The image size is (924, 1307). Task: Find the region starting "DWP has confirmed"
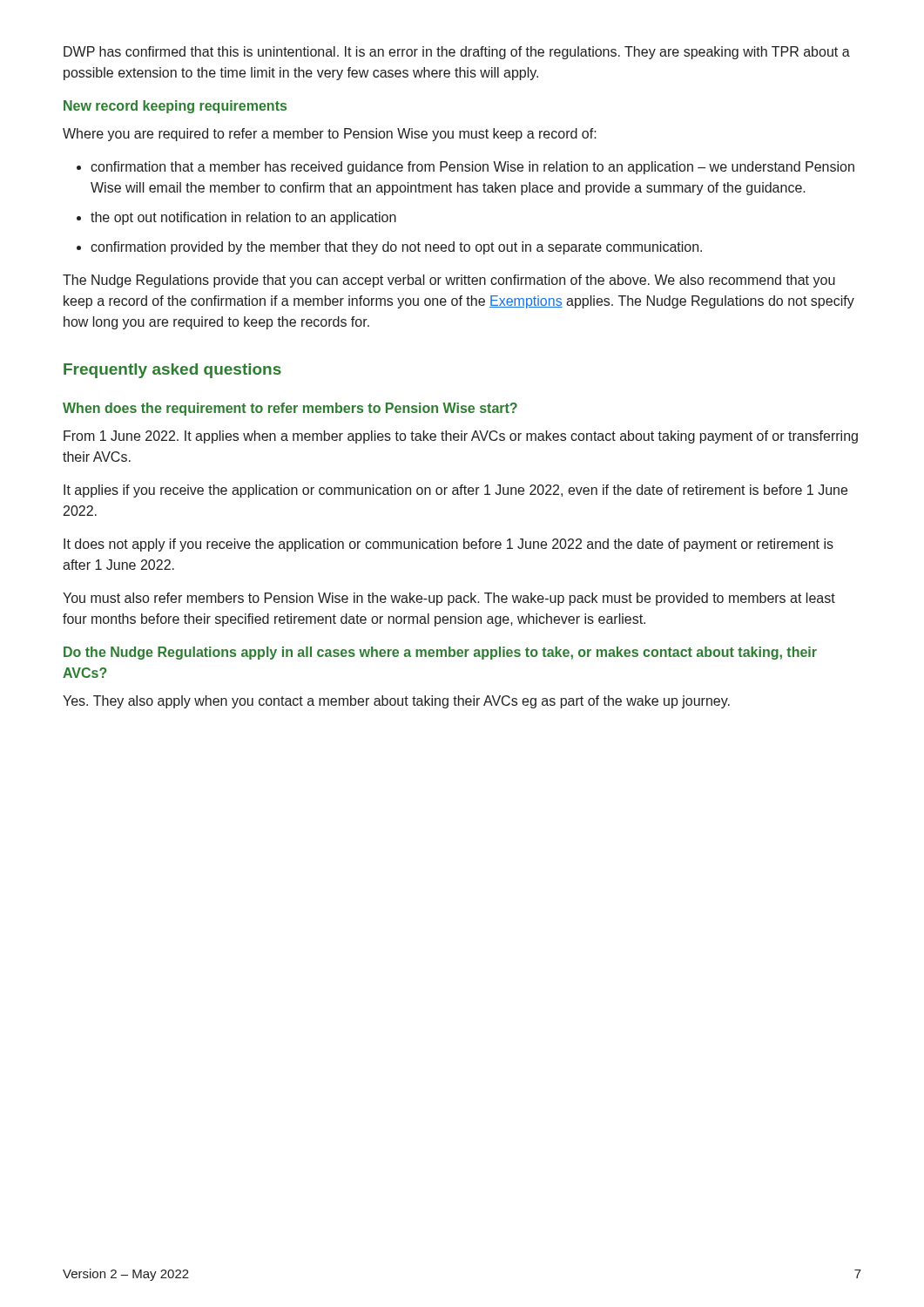(x=462, y=63)
